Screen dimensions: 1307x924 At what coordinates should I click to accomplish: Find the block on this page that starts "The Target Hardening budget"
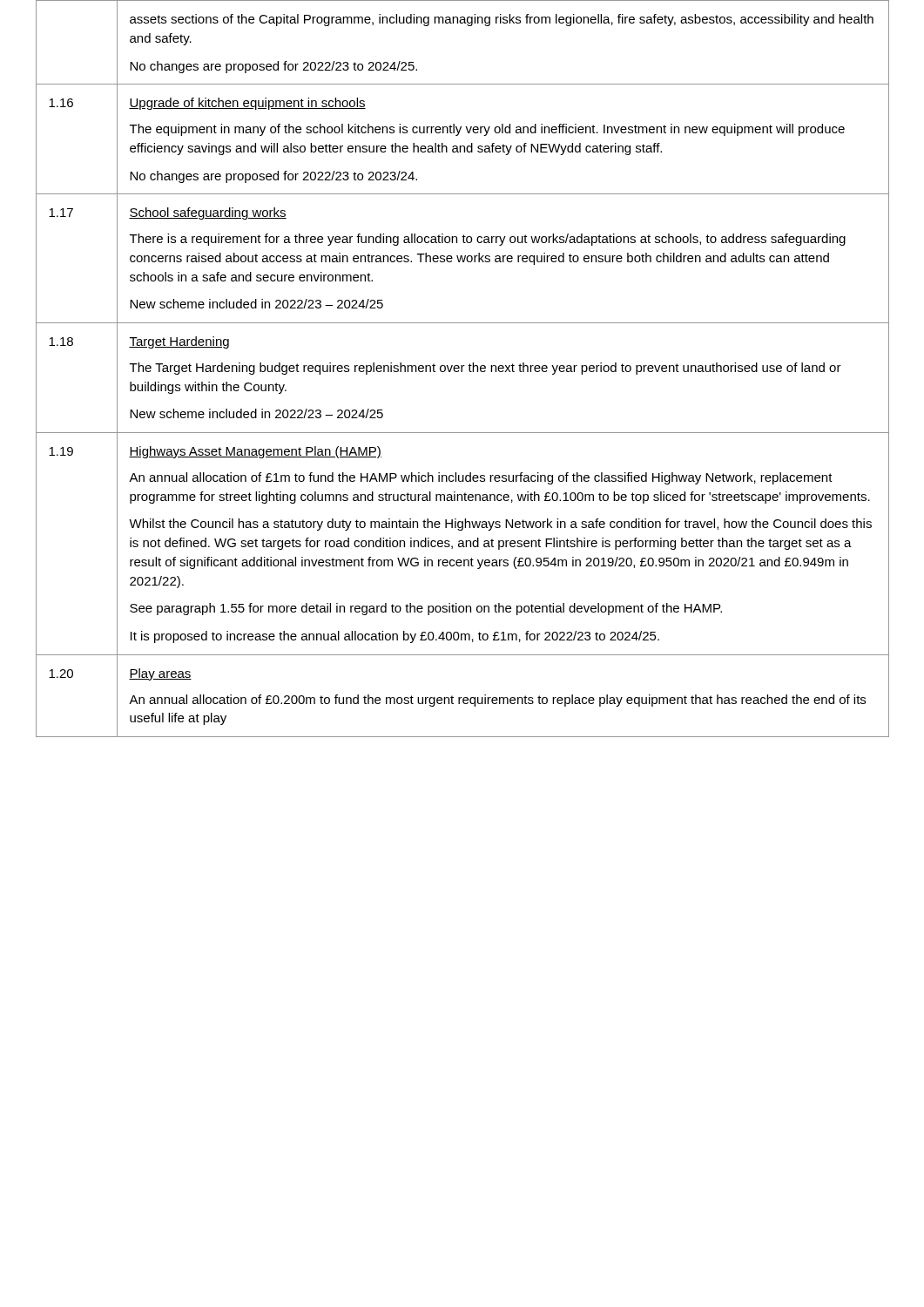[x=486, y=369]
